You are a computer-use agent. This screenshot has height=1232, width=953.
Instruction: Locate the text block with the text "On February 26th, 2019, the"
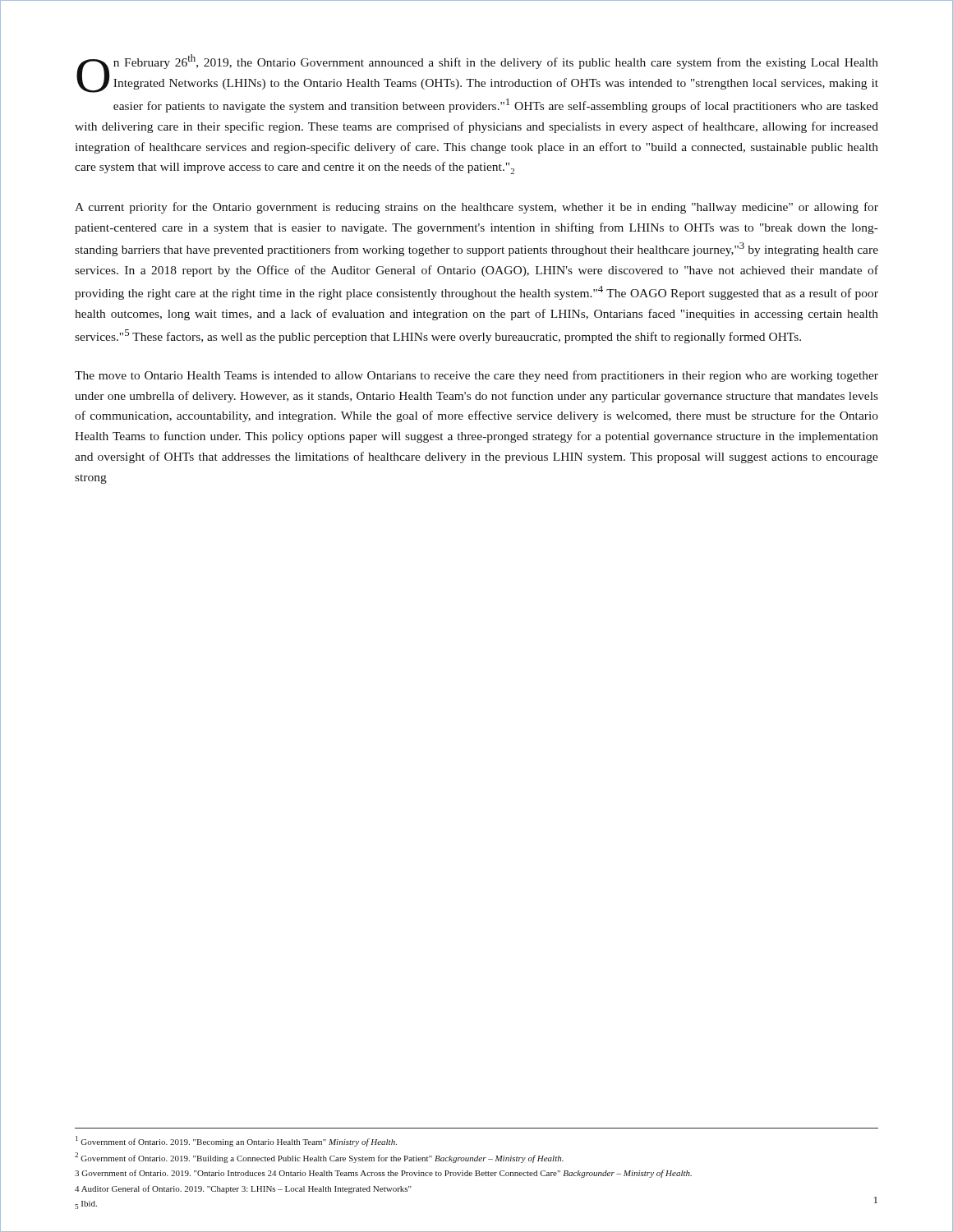476,113
